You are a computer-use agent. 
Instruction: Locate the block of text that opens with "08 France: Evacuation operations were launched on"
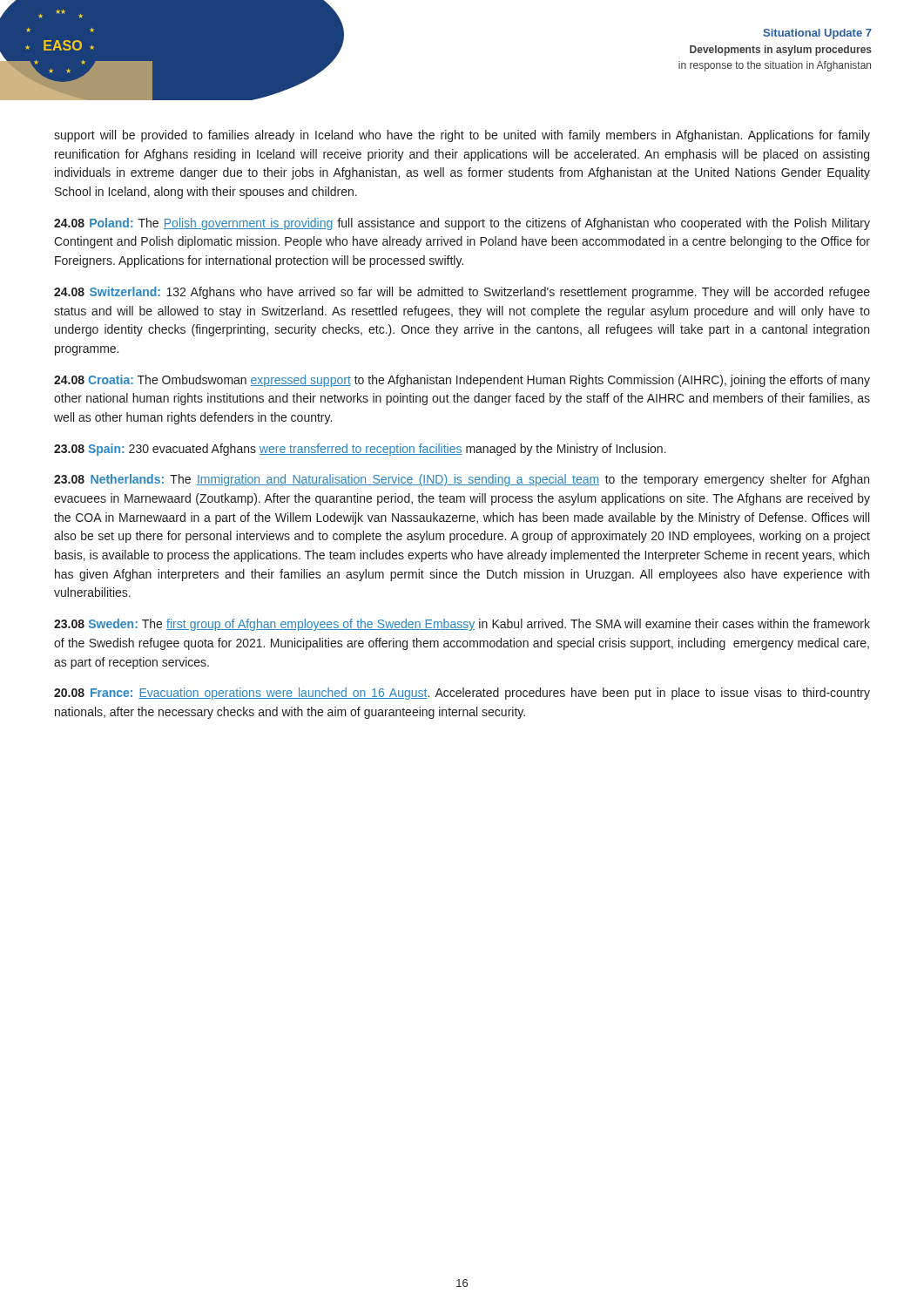coord(462,703)
